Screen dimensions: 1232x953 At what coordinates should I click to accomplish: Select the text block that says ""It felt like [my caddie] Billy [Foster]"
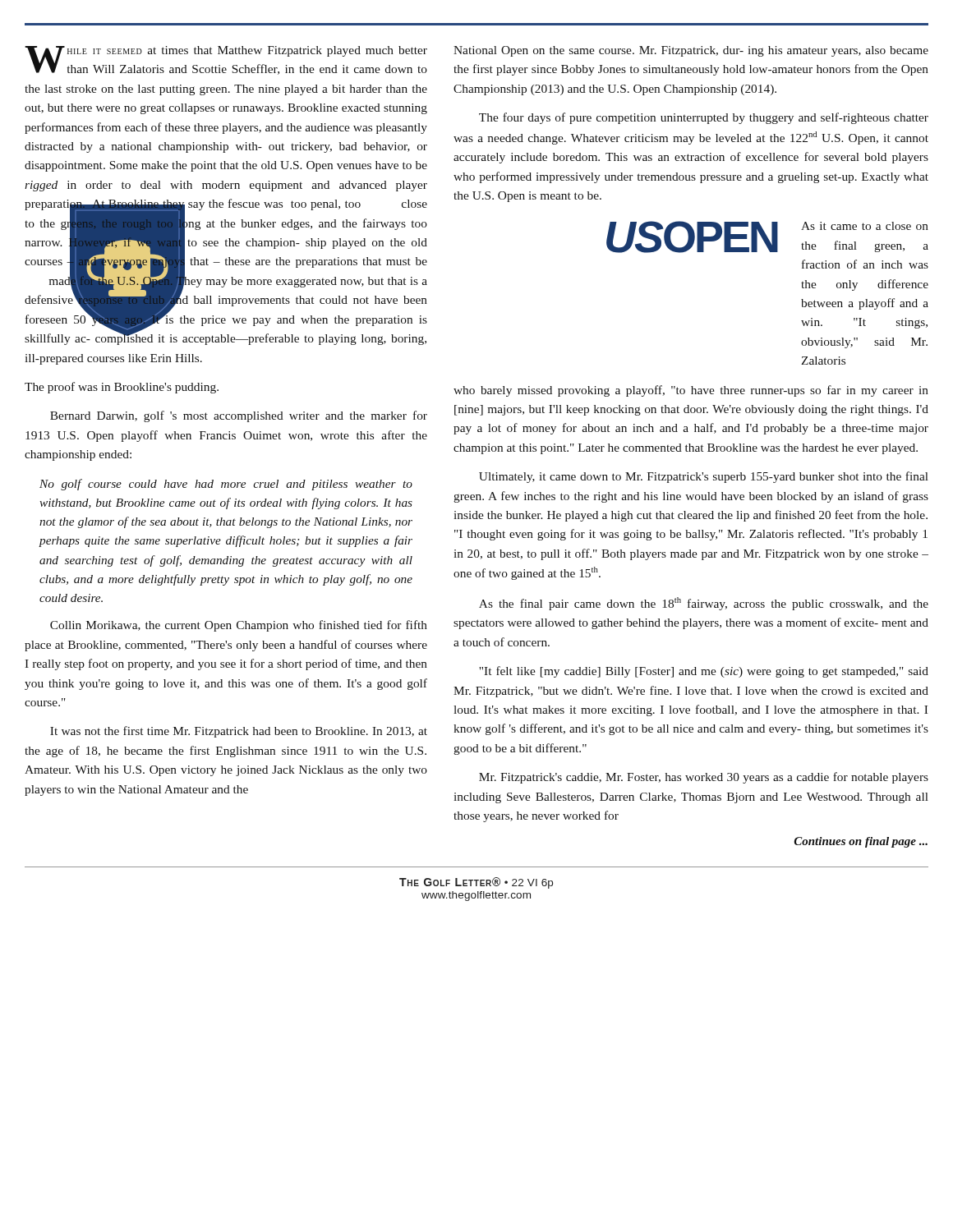pos(691,709)
